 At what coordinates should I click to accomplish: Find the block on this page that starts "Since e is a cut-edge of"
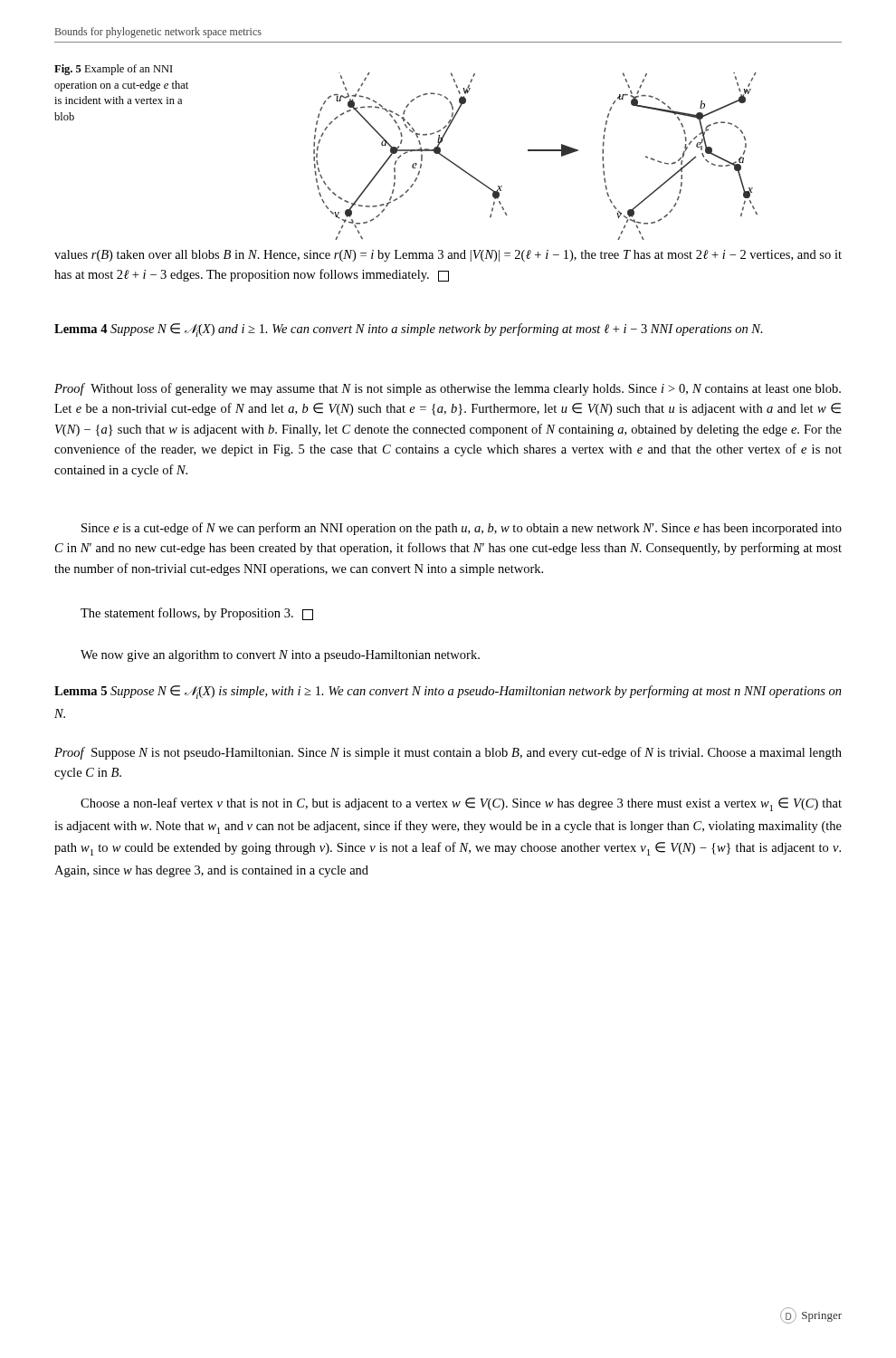448,548
